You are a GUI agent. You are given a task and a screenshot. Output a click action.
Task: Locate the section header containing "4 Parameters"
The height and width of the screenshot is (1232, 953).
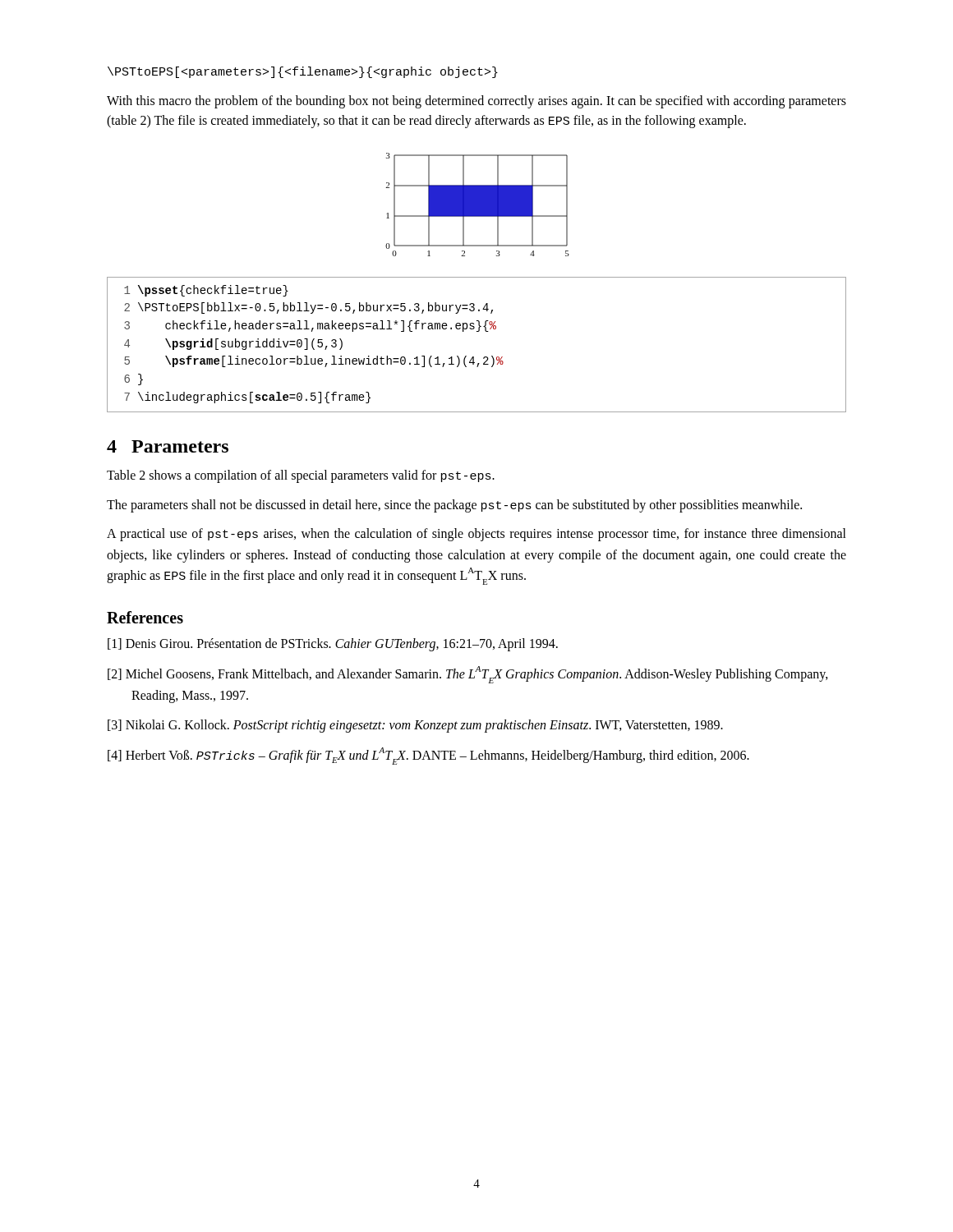(168, 446)
